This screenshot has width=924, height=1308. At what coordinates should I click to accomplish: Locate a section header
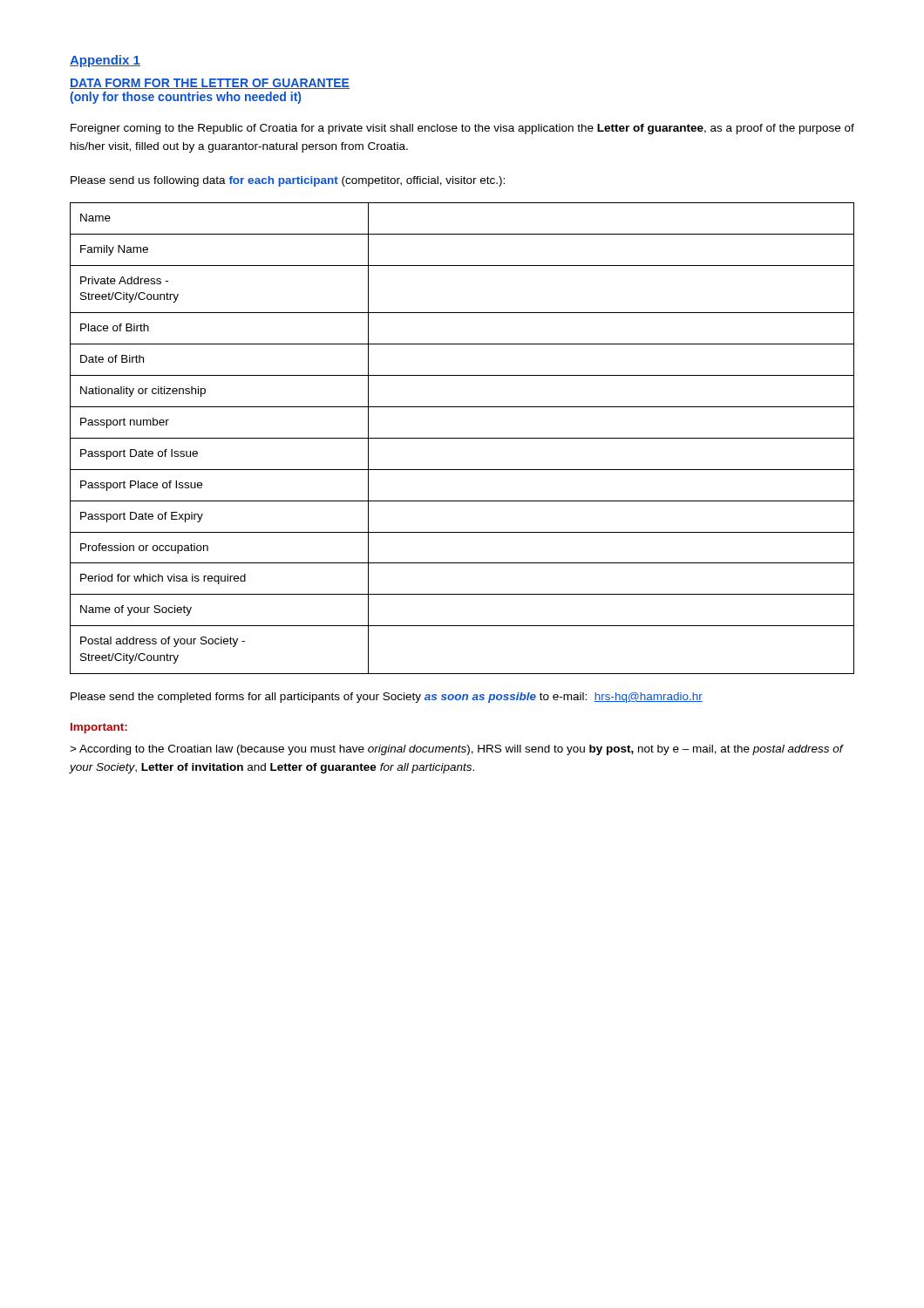pyautogui.click(x=462, y=90)
